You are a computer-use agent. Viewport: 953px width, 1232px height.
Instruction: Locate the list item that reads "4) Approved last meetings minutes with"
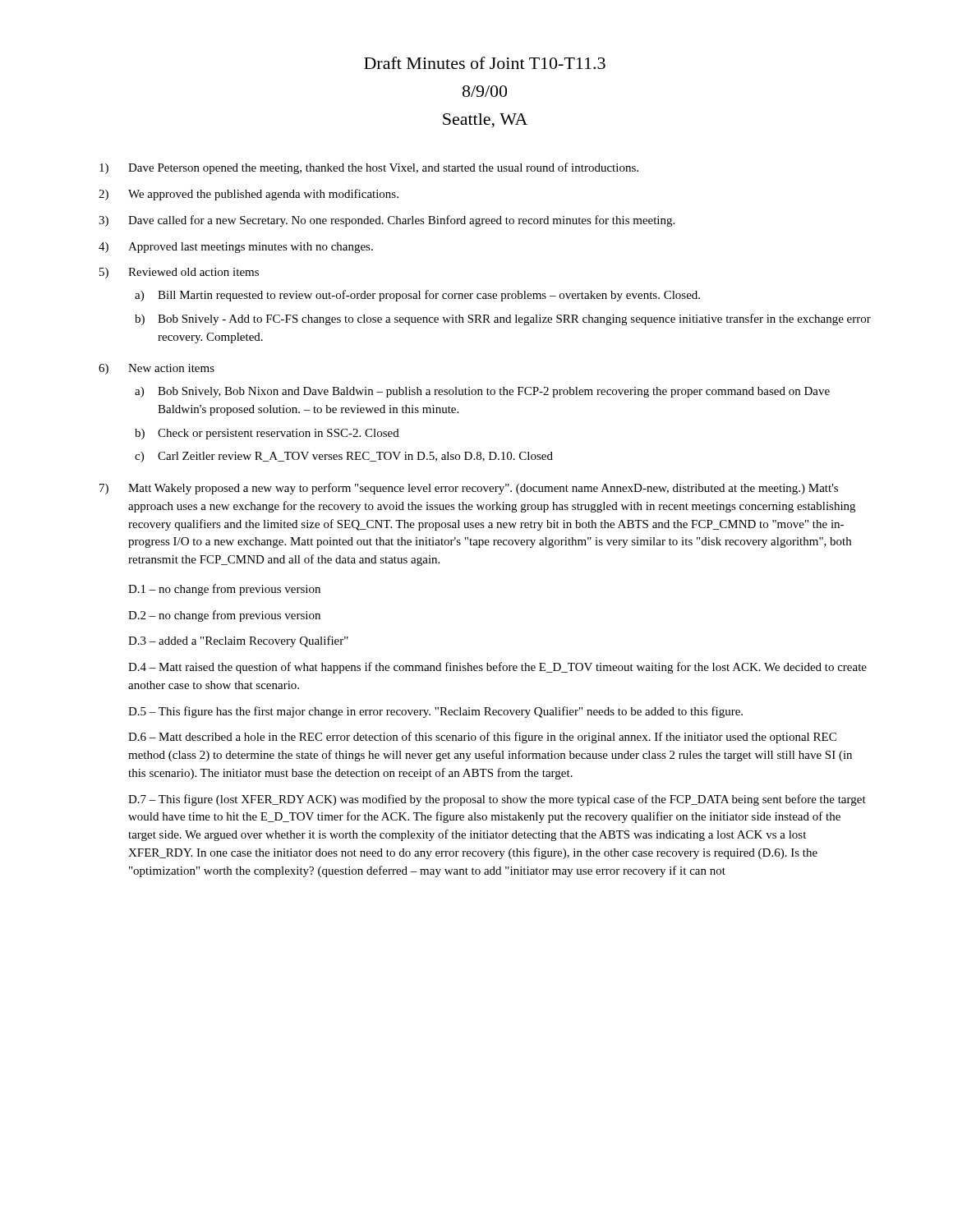pos(236,248)
